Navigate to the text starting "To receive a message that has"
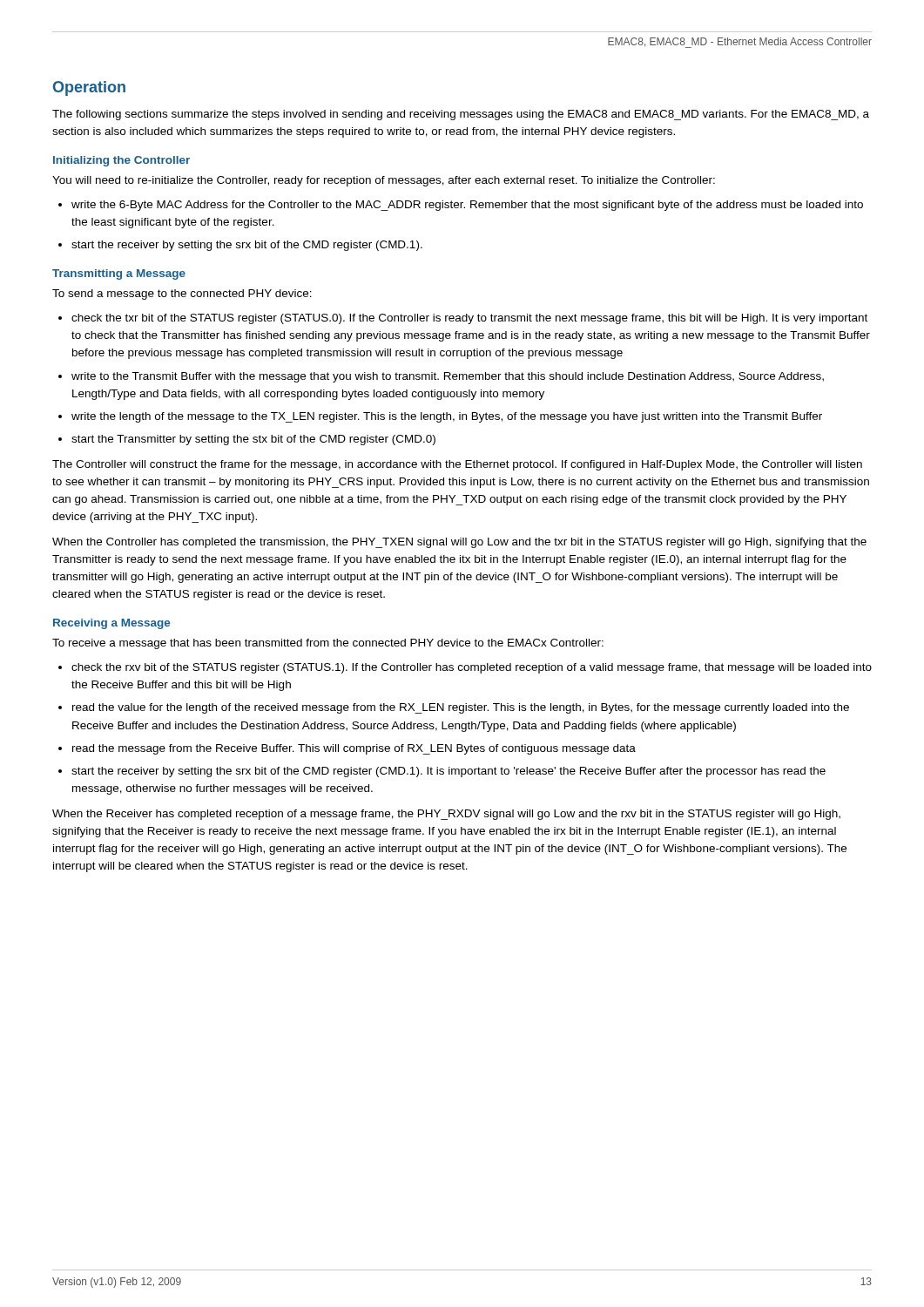This screenshot has width=924, height=1307. [x=462, y=643]
